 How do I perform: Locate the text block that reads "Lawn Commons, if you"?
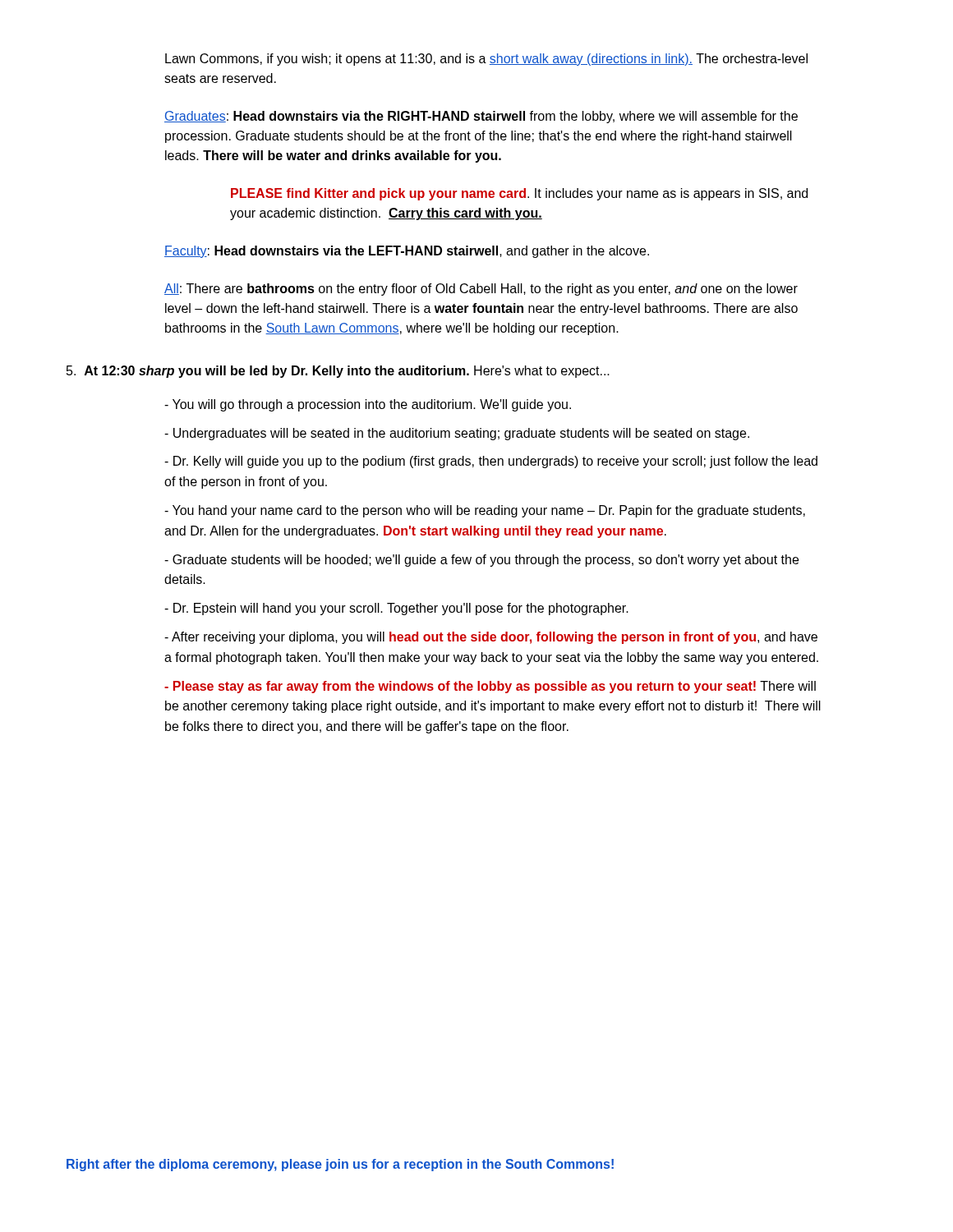(x=486, y=69)
